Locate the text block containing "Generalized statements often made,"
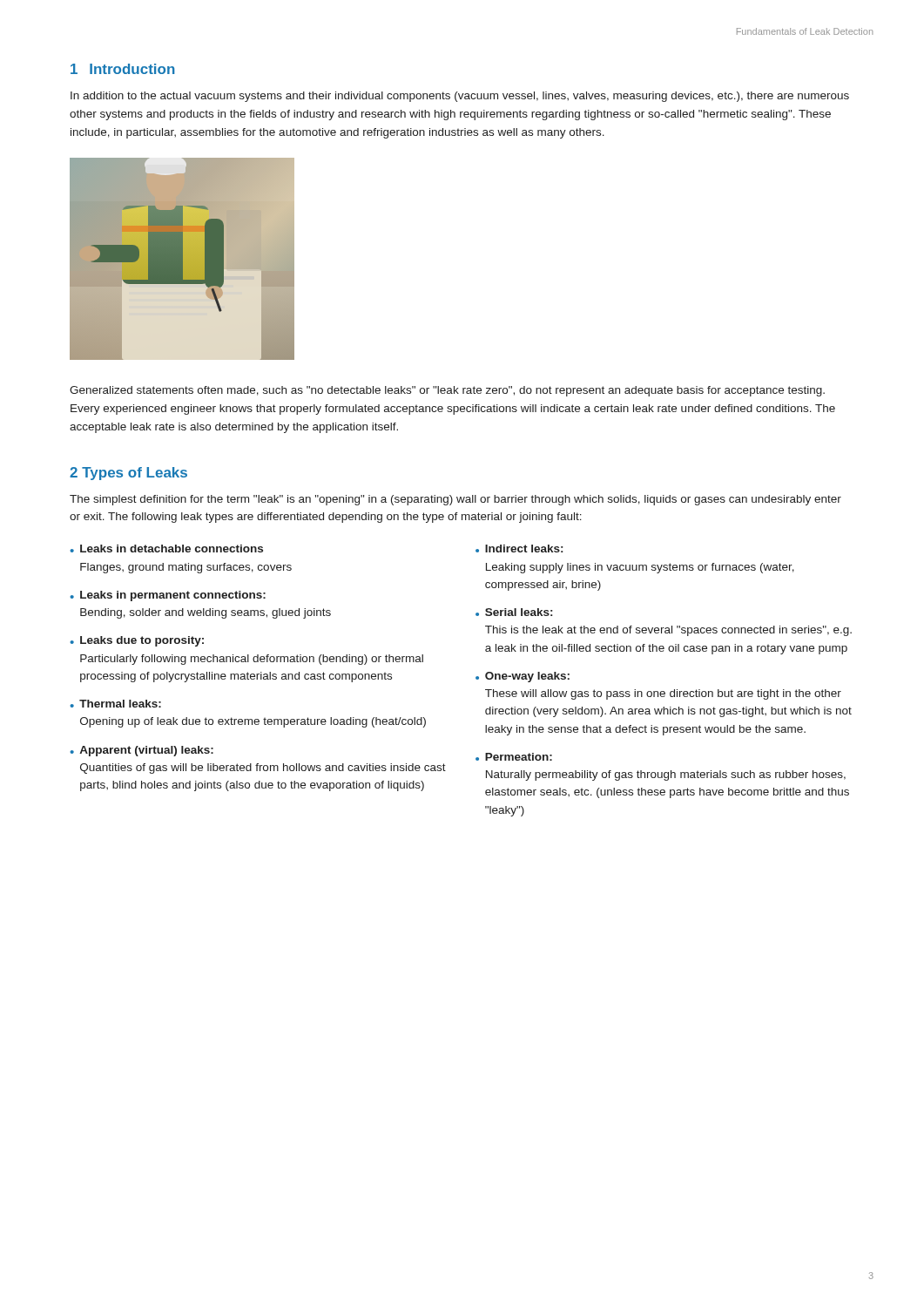Screen dimensions: 1307x924 click(x=453, y=408)
